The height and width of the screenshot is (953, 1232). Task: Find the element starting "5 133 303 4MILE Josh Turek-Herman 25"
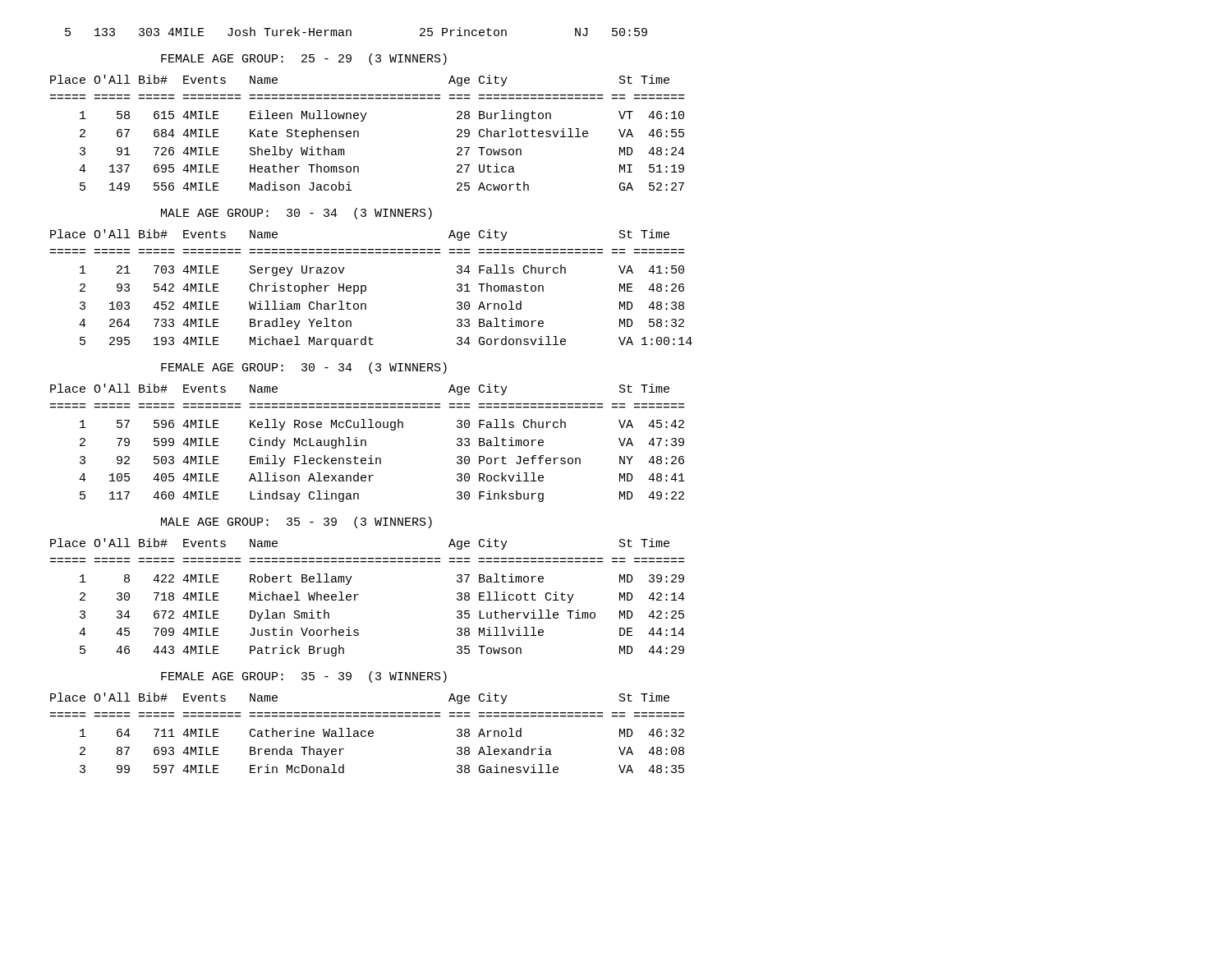pos(616,34)
